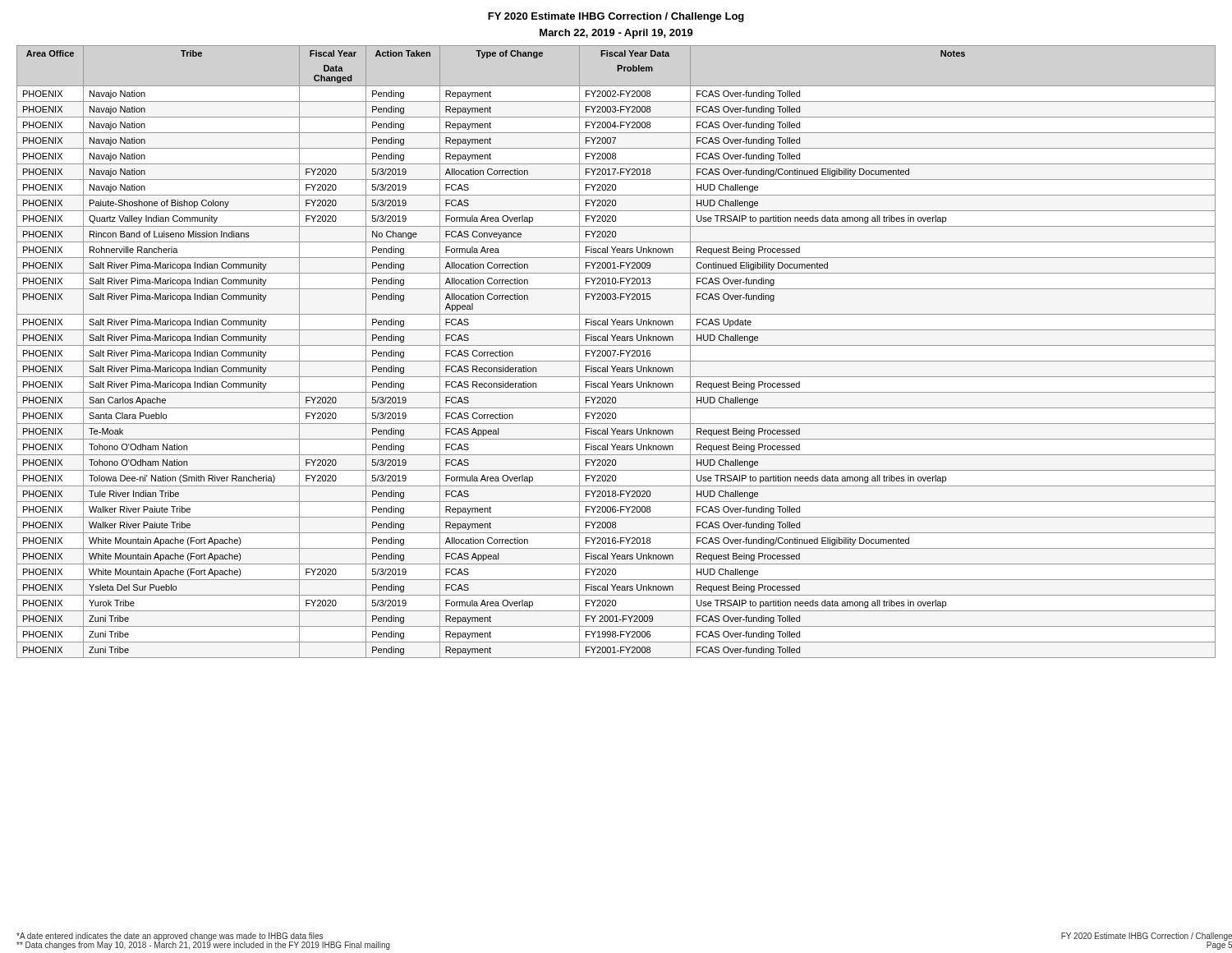Find the block on this page that starts "Data changes from May 10, 2018"

pyautogui.click(x=203, y=945)
